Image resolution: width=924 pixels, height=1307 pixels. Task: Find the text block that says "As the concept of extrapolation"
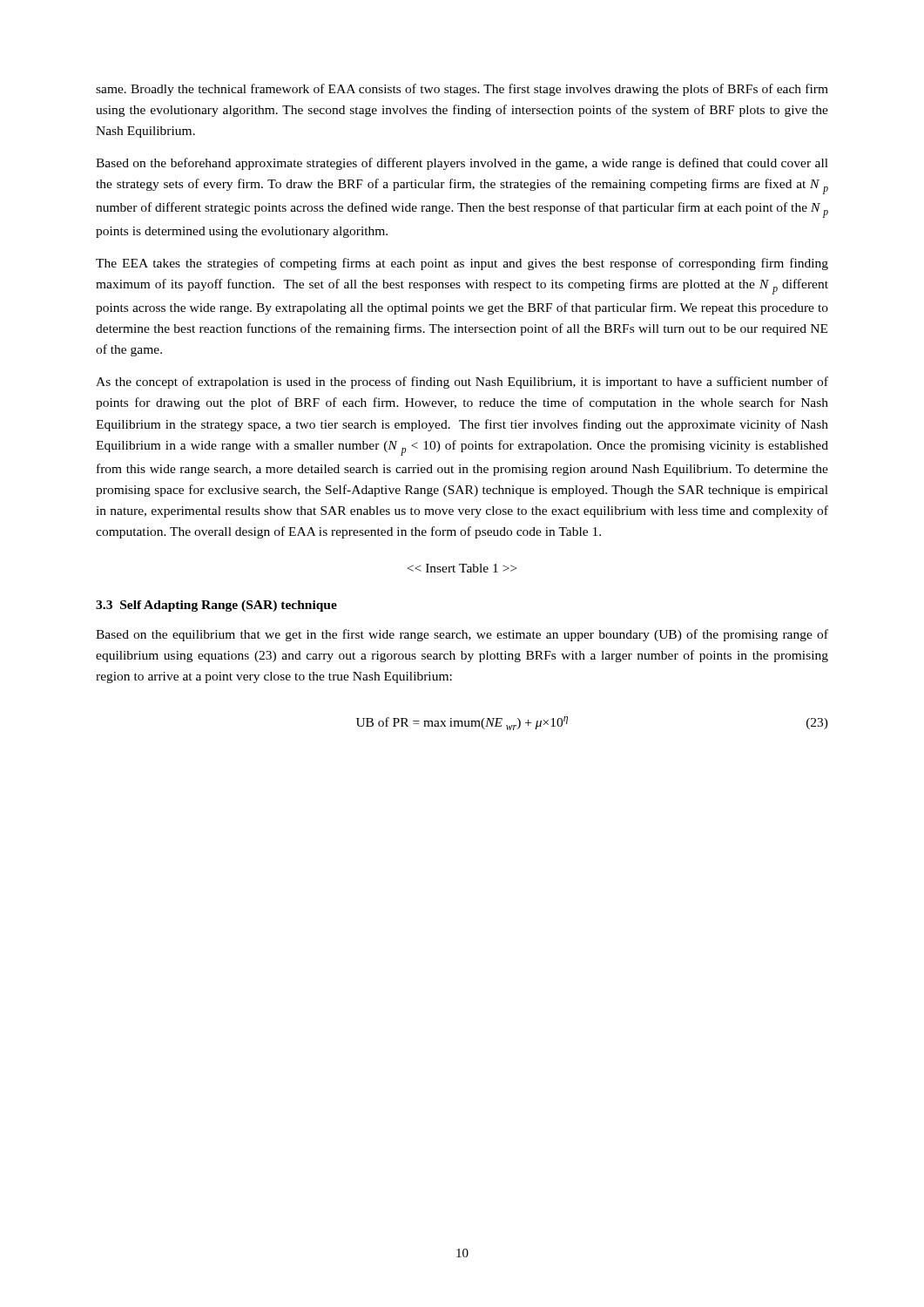[462, 456]
